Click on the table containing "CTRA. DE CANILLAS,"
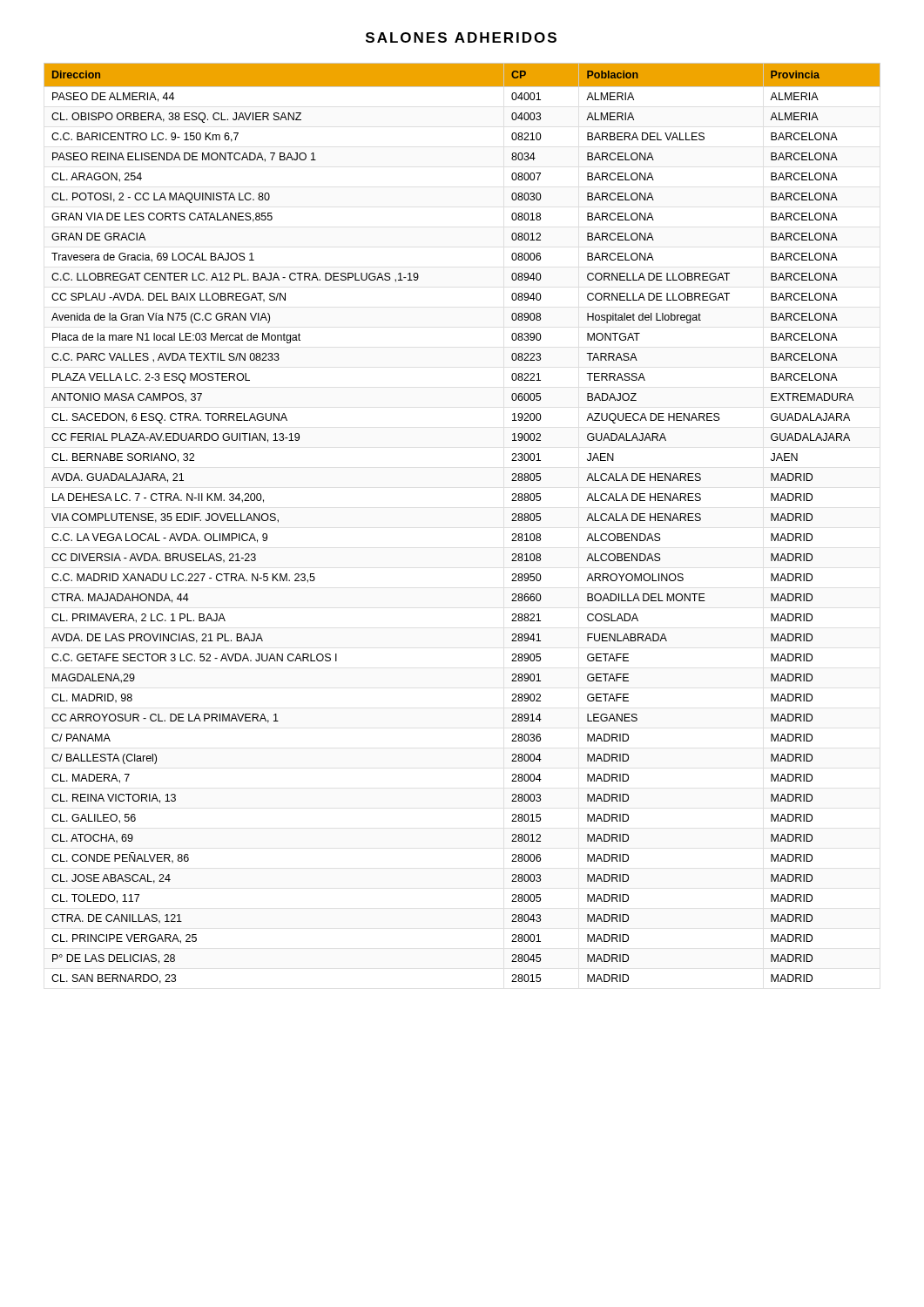 coord(462,526)
